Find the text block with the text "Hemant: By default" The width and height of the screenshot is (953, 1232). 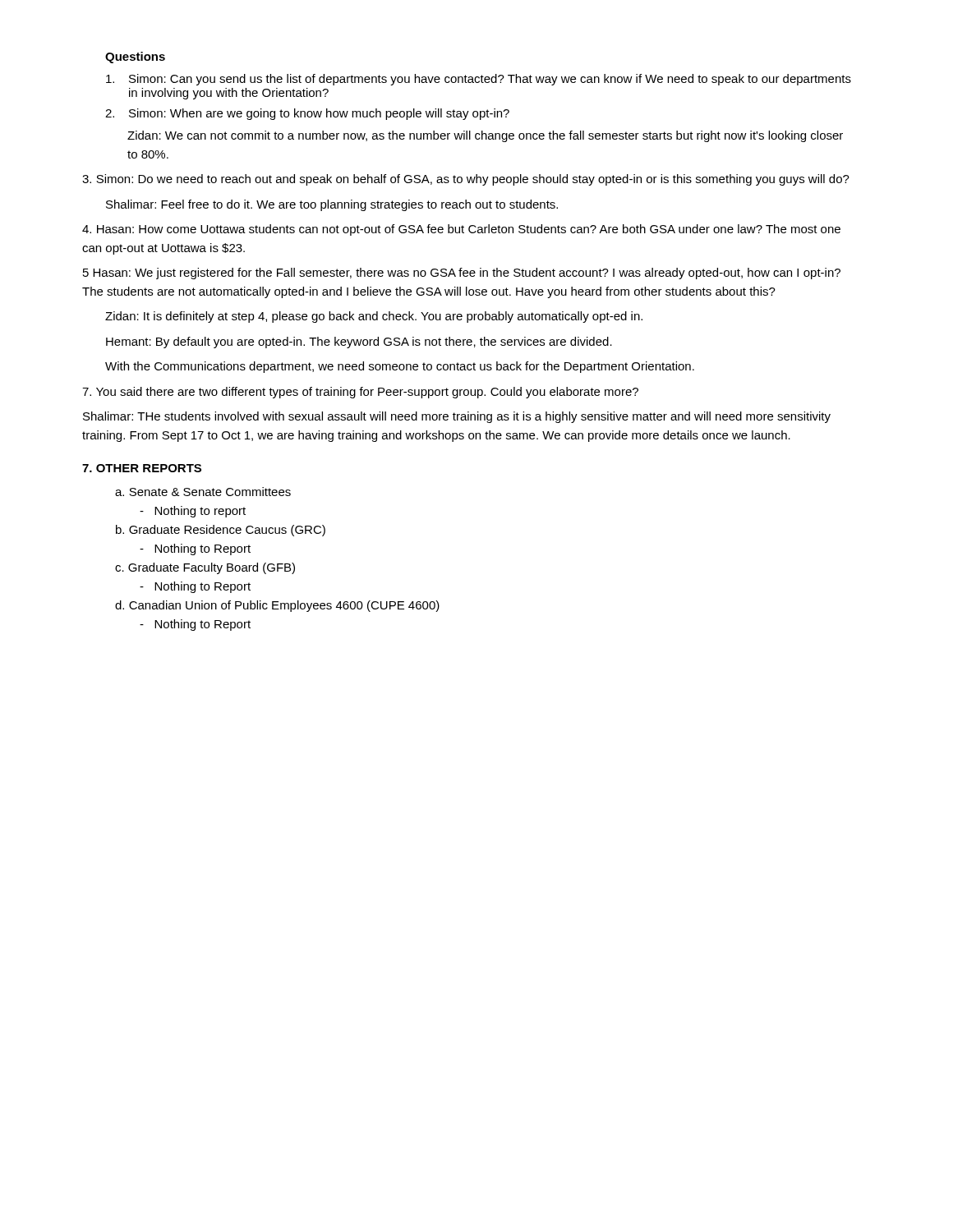tap(359, 341)
